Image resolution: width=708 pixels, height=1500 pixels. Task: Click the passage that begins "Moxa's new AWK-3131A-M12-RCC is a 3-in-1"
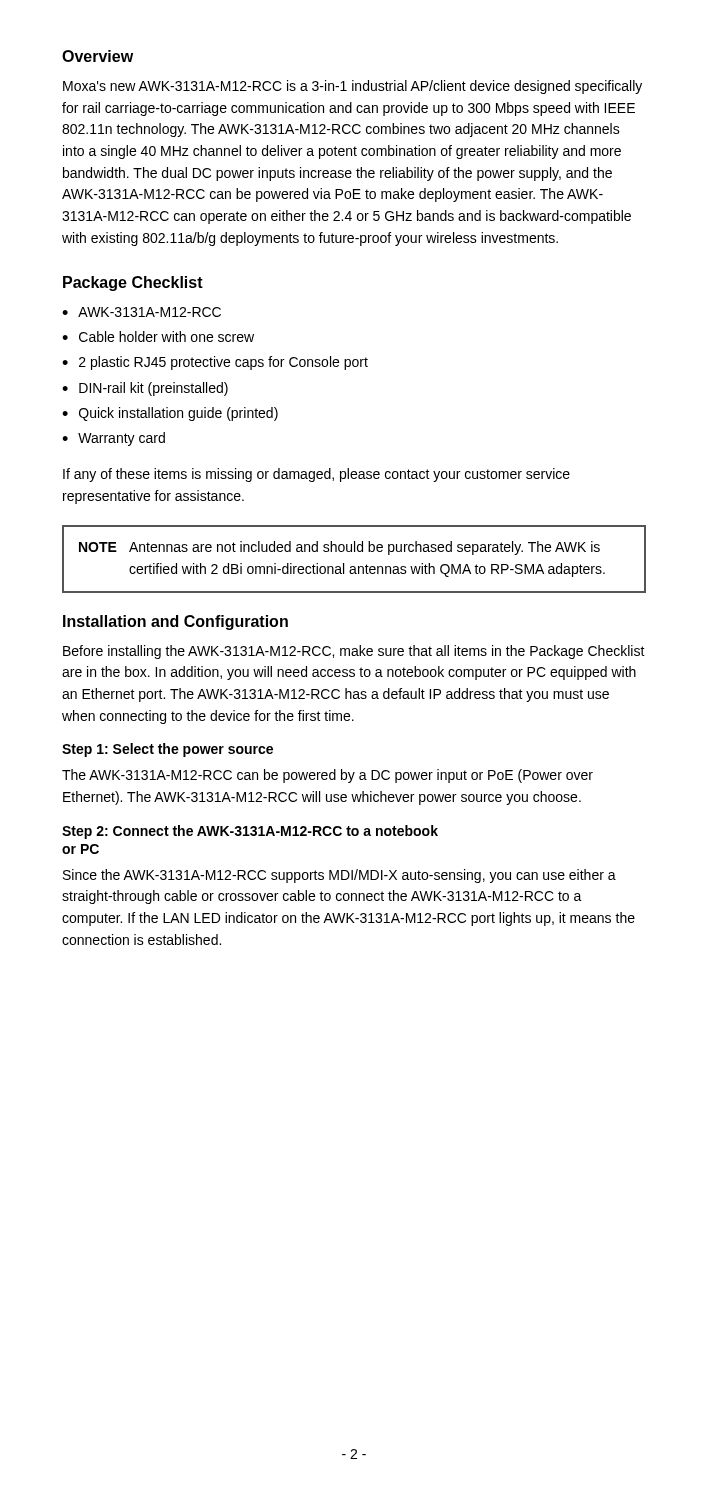pos(352,162)
